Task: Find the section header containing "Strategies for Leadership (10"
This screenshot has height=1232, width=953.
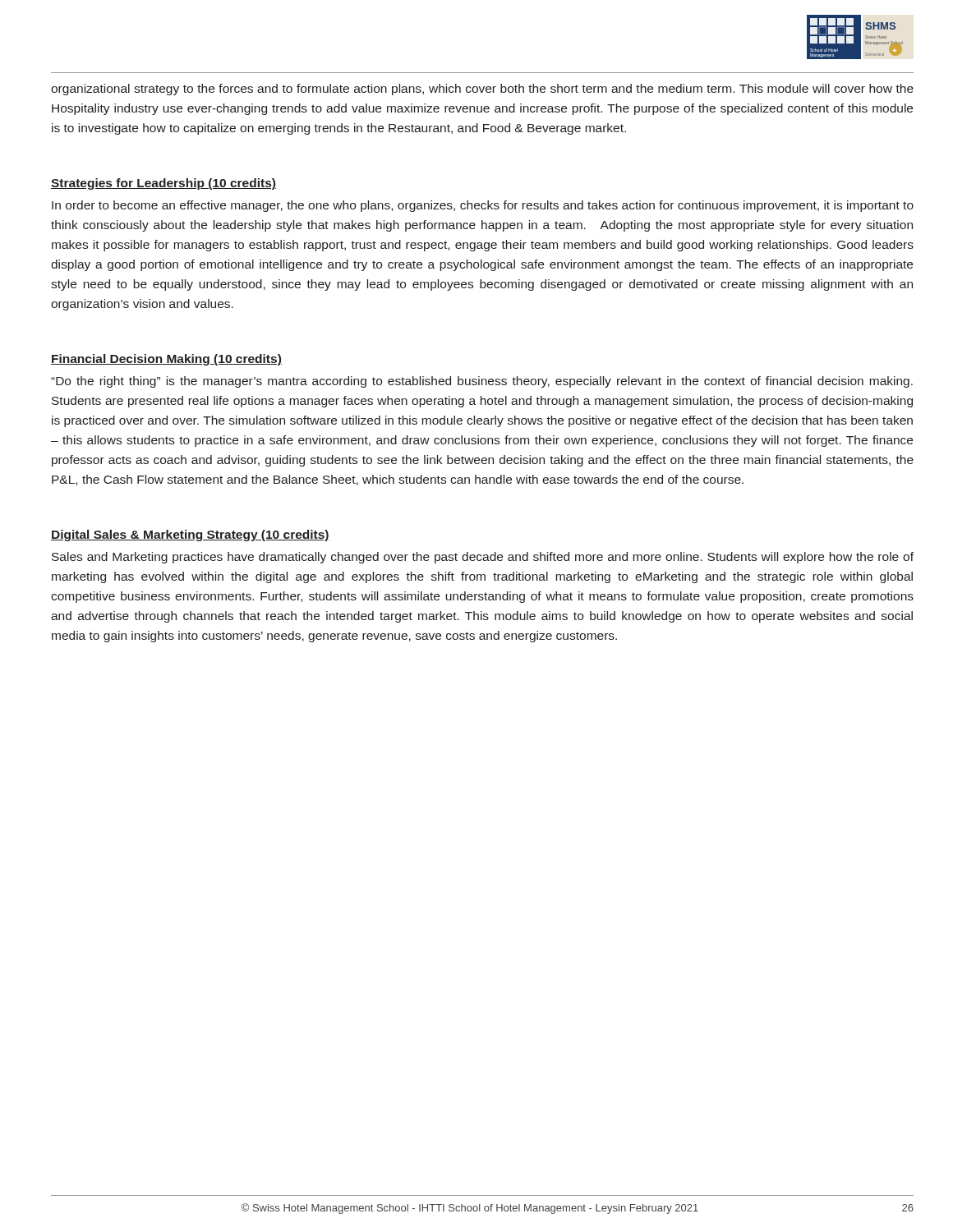Action: tap(163, 183)
